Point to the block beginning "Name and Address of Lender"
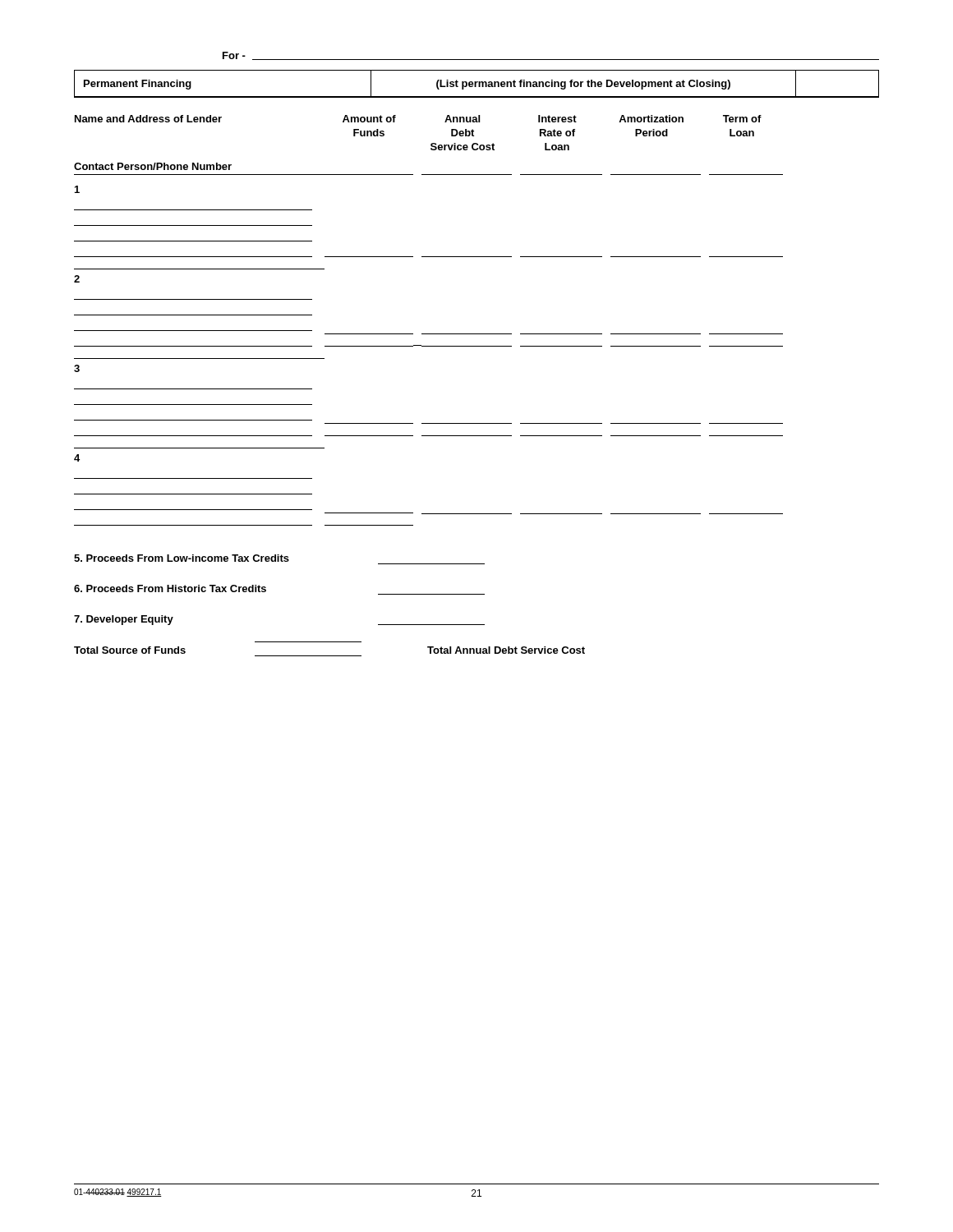 click(x=428, y=133)
